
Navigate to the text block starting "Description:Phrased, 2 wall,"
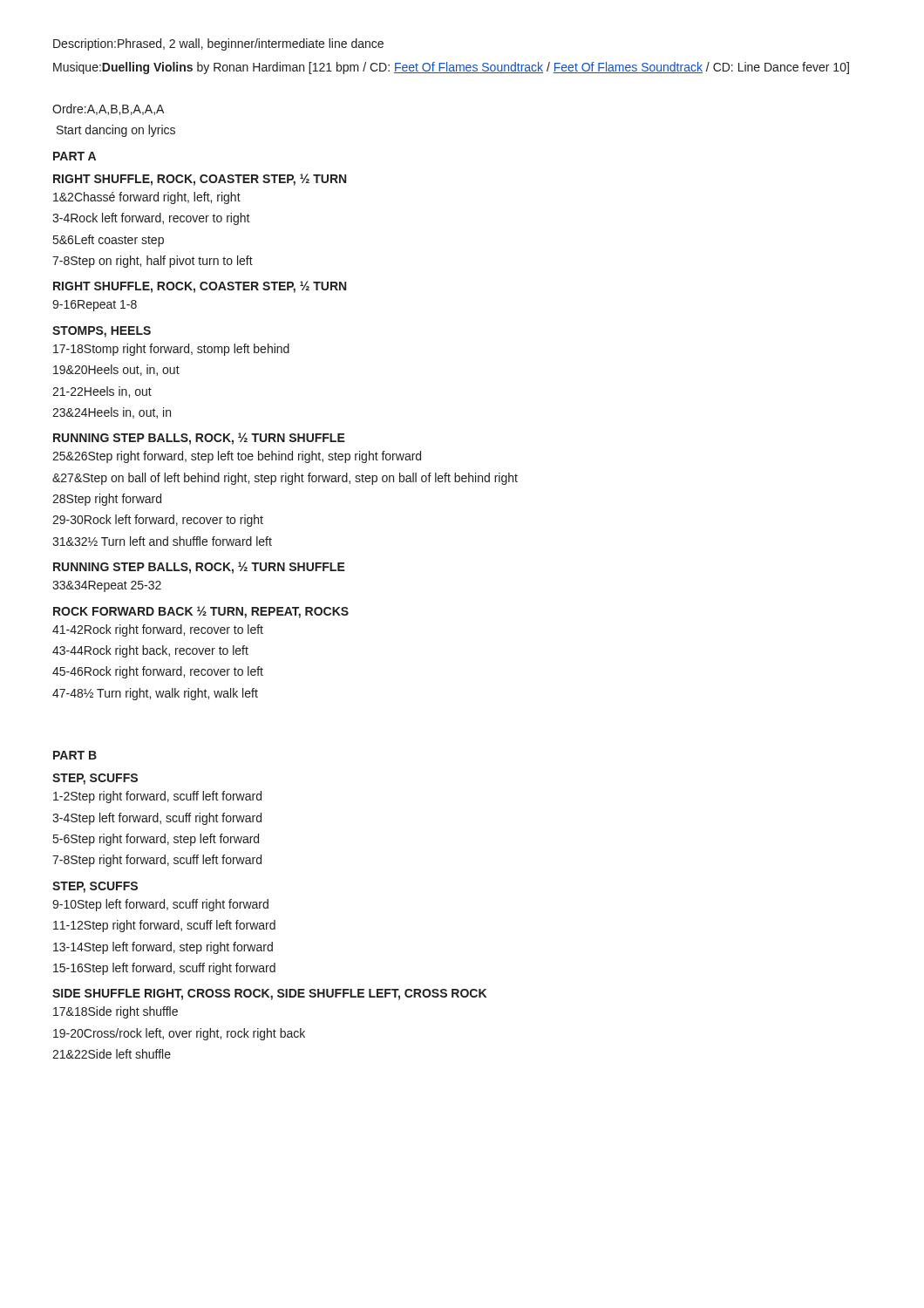(x=218, y=44)
